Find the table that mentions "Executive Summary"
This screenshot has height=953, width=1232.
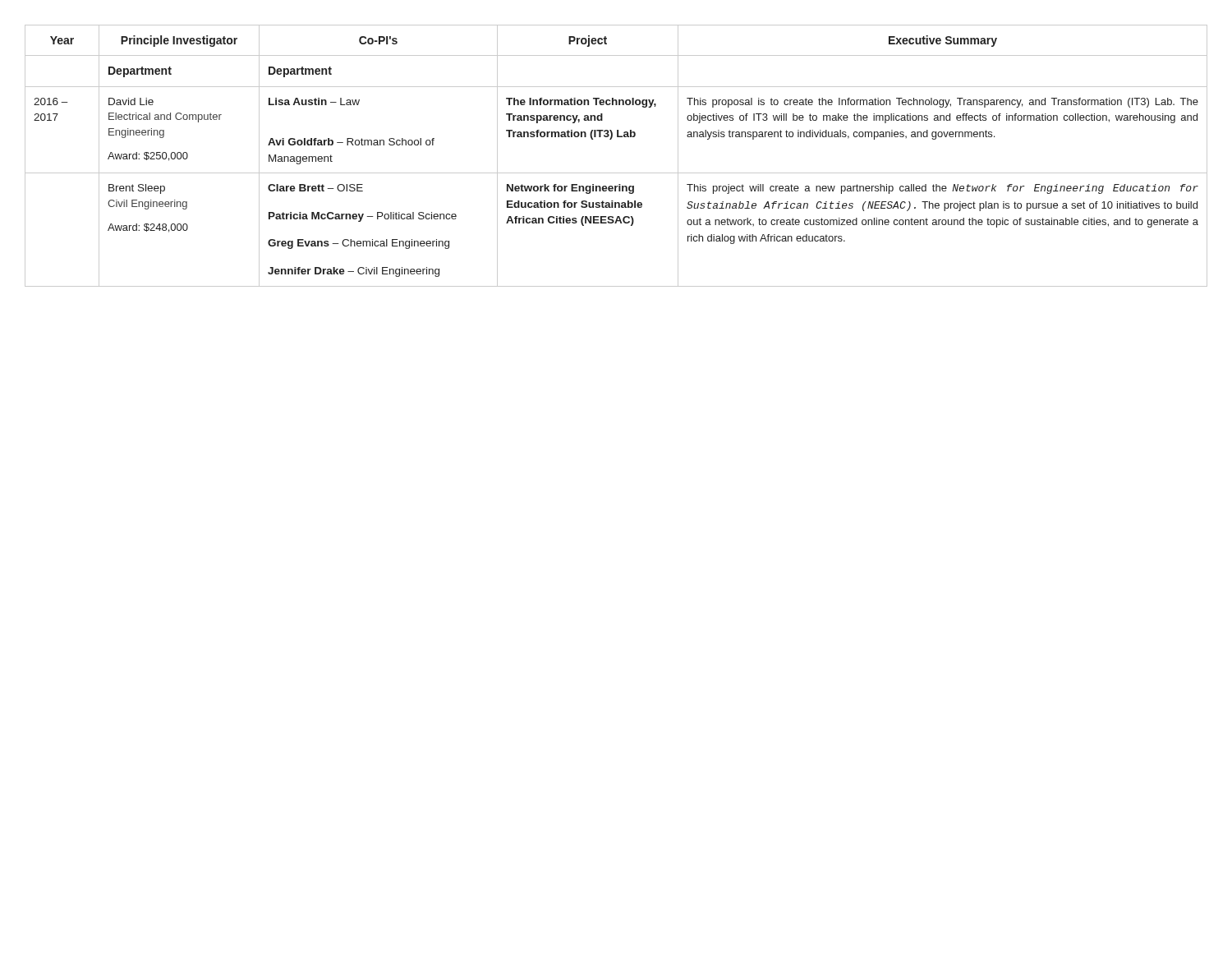(x=616, y=156)
